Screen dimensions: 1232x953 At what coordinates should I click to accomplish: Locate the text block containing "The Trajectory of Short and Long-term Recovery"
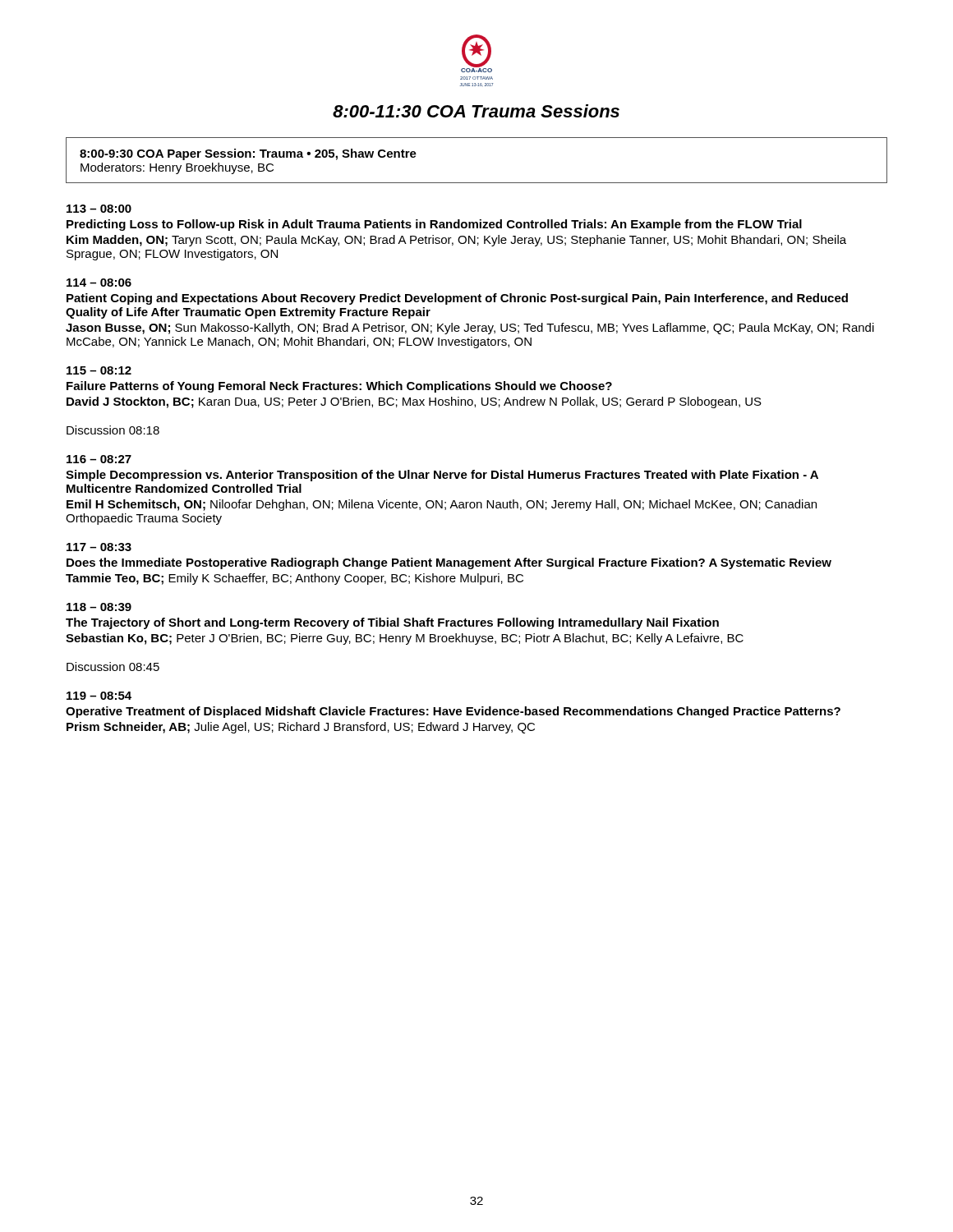point(476,630)
